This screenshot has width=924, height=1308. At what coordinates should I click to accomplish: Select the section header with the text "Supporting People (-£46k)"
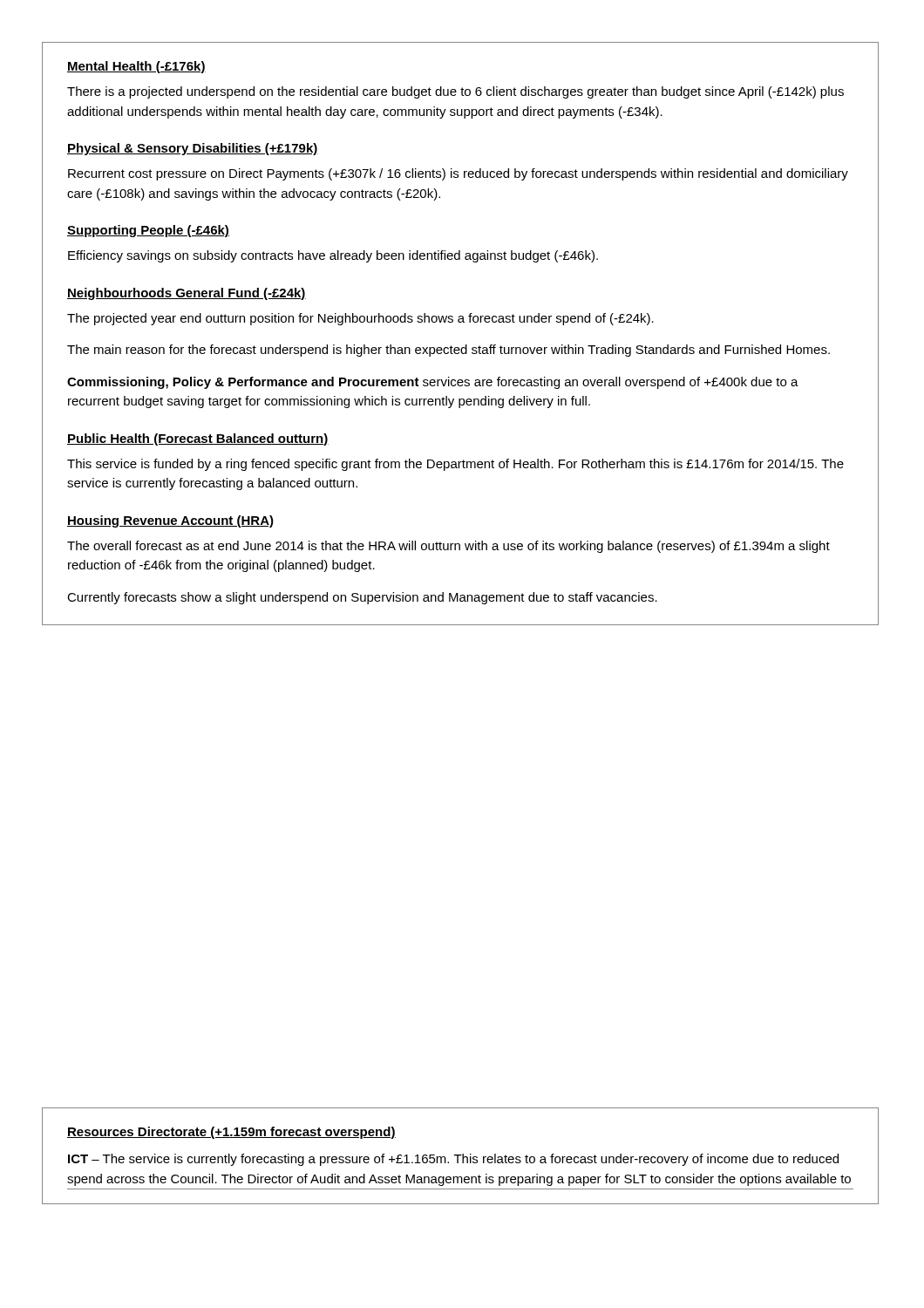click(x=148, y=230)
